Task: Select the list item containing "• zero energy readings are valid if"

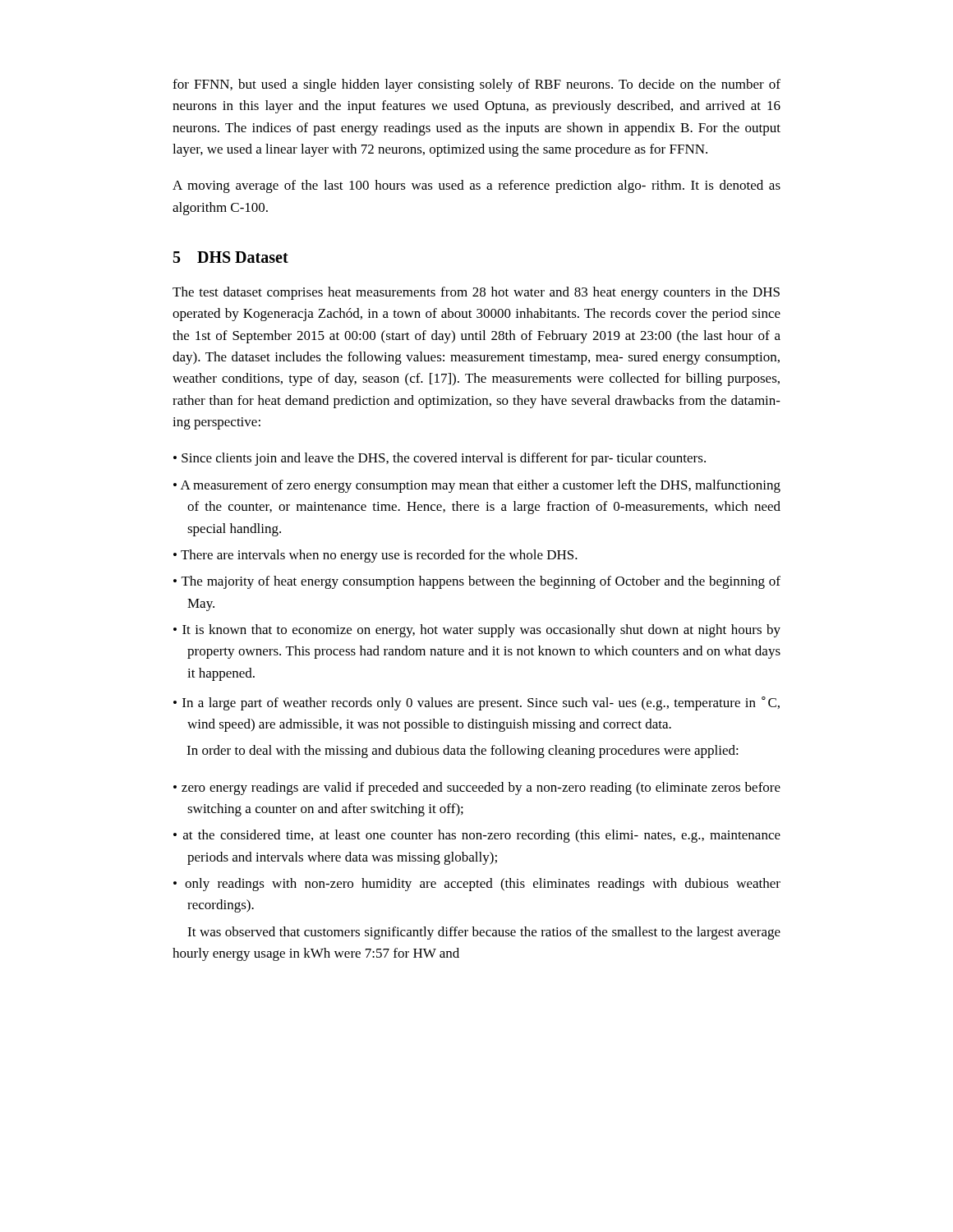Action: [476, 798]
